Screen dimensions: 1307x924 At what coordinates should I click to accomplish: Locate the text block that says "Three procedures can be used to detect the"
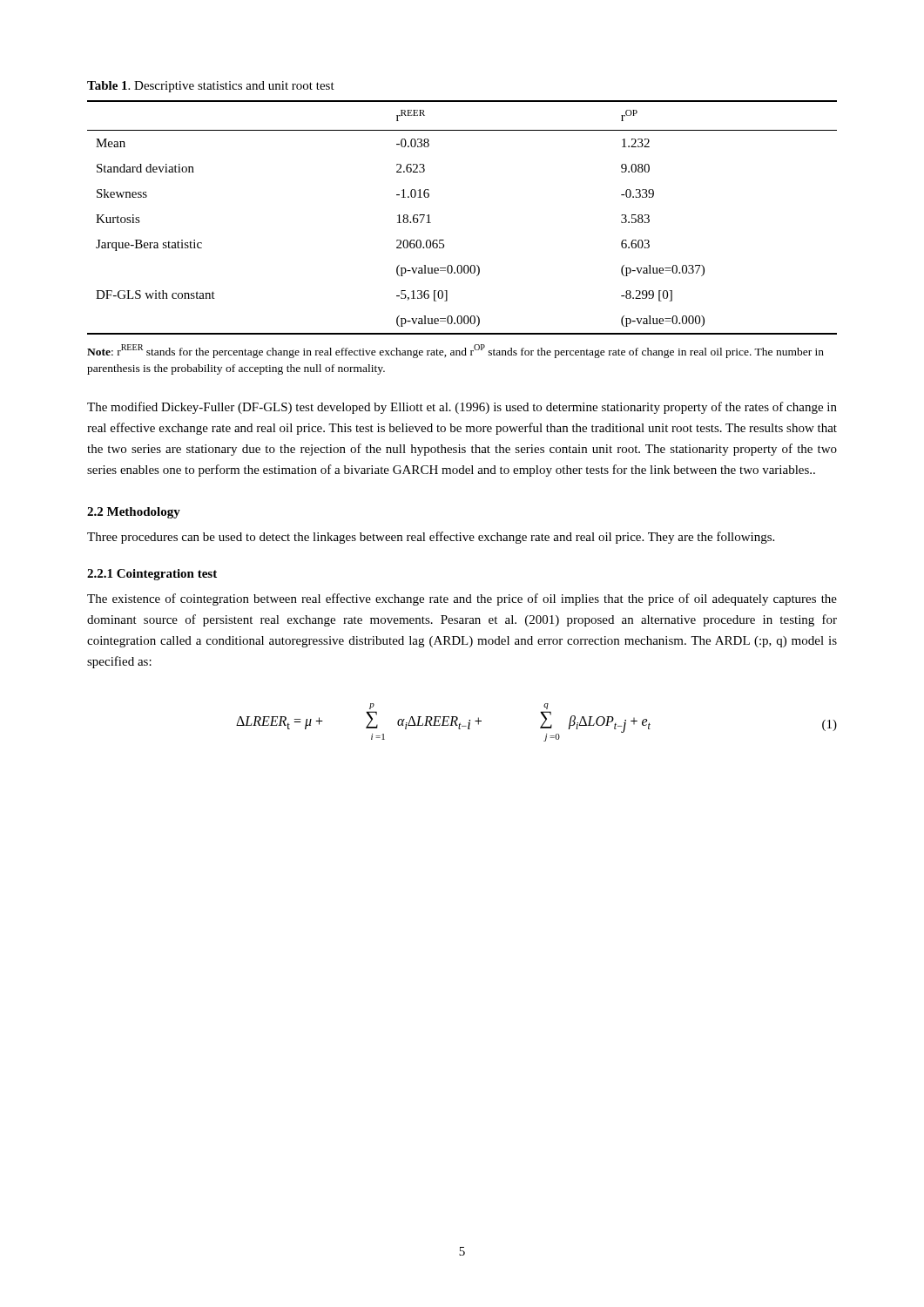point(431,536)
